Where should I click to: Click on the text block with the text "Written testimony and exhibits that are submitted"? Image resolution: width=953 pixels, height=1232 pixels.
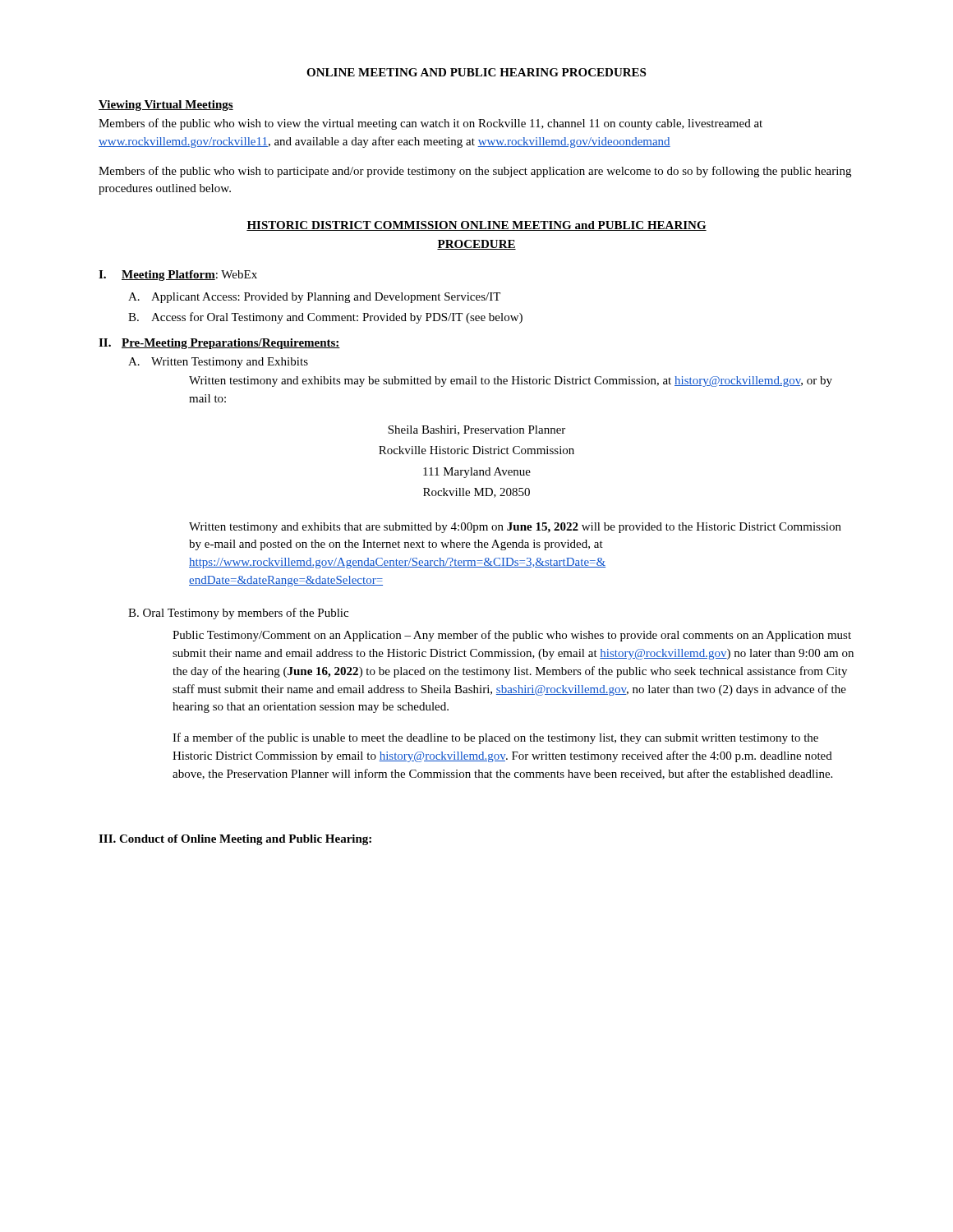click(515, 553)
